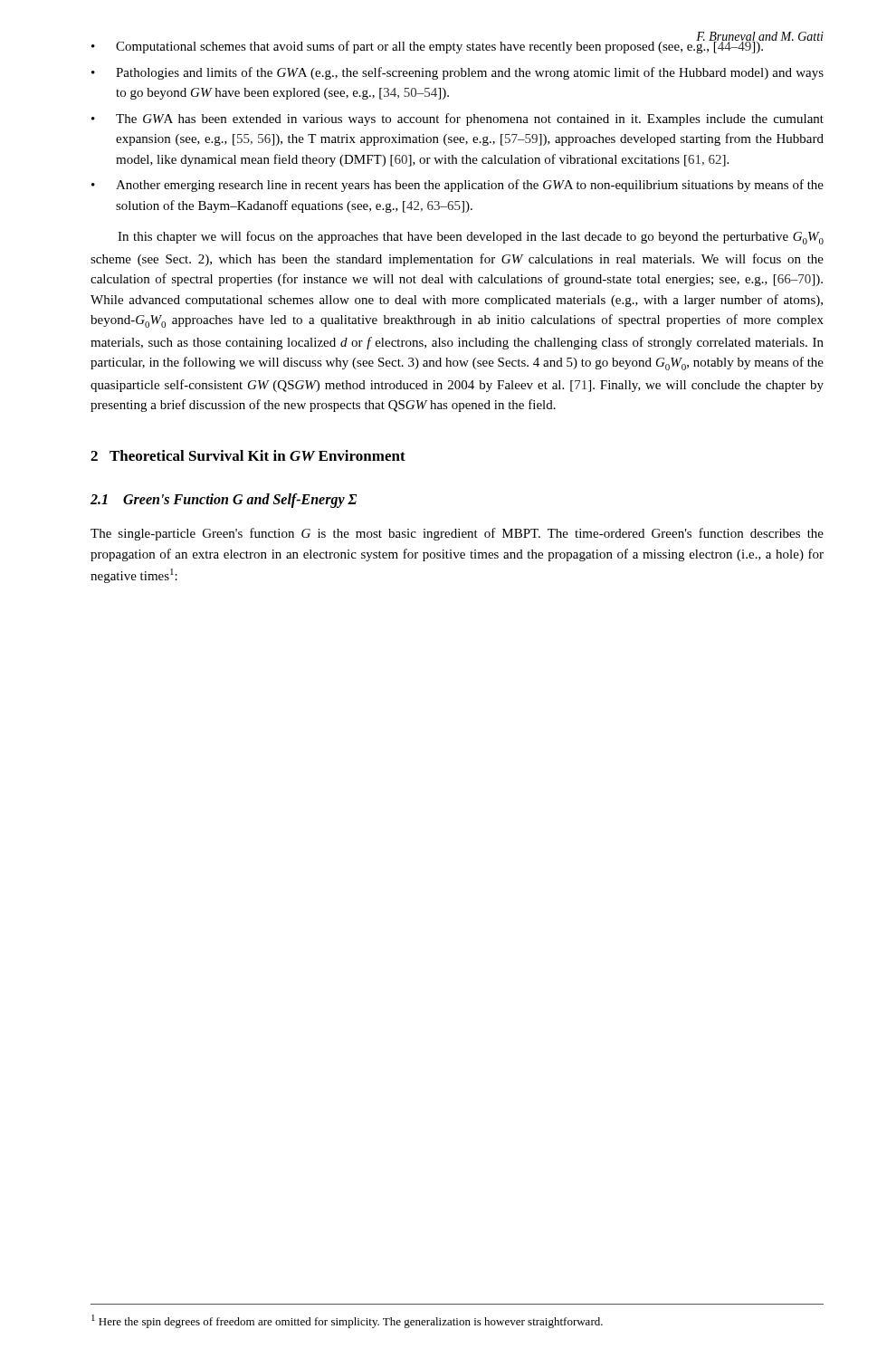Click the passage that begins "• Pathologies and limits of"
Viewport: 896px width, 1358px height.
pos(457,82)
